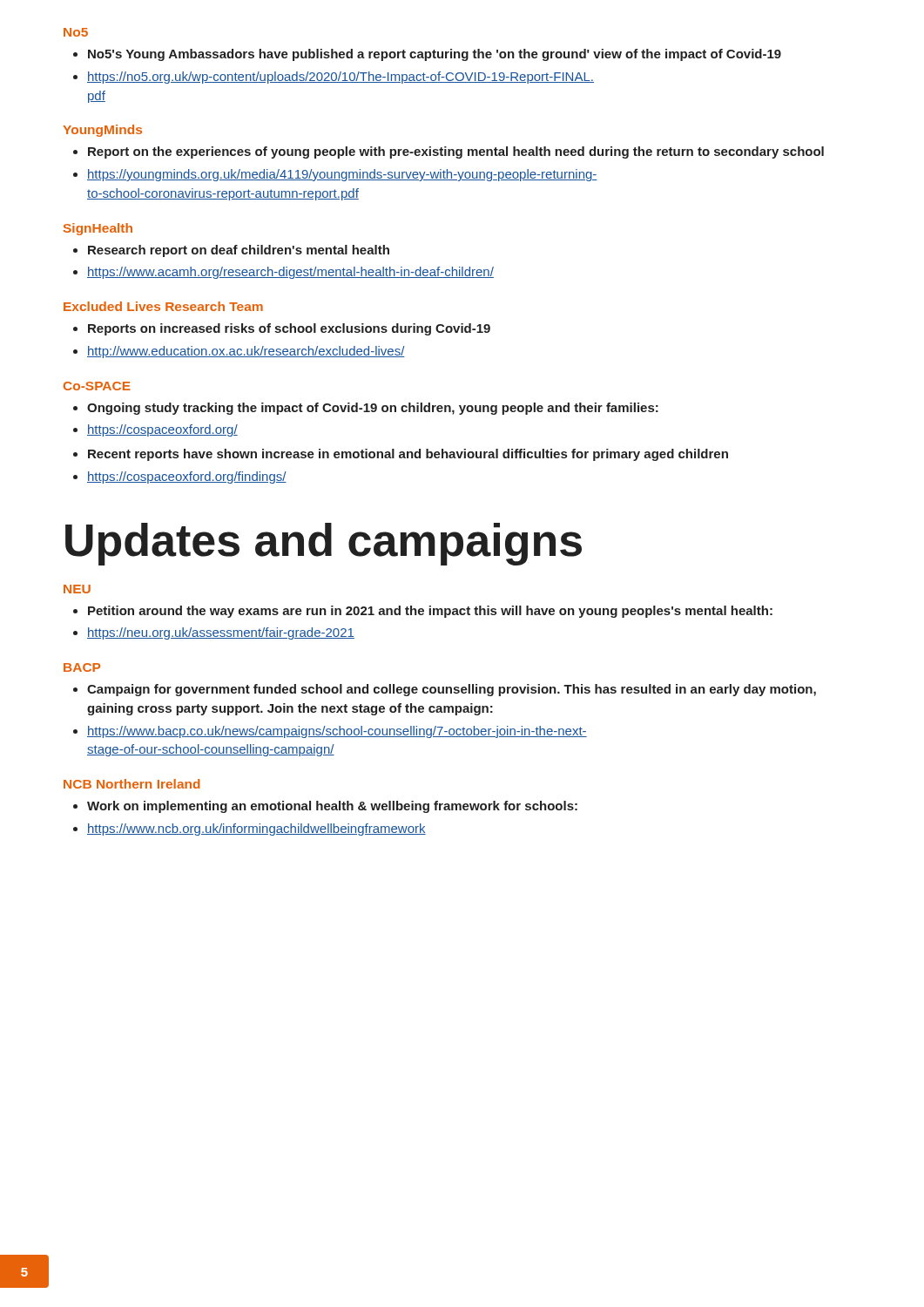This screenshot has width=924, height=1307.
Task: Find the list item that reads "Reports on increased risks of school exclusions during"
Action: [289, 328]
